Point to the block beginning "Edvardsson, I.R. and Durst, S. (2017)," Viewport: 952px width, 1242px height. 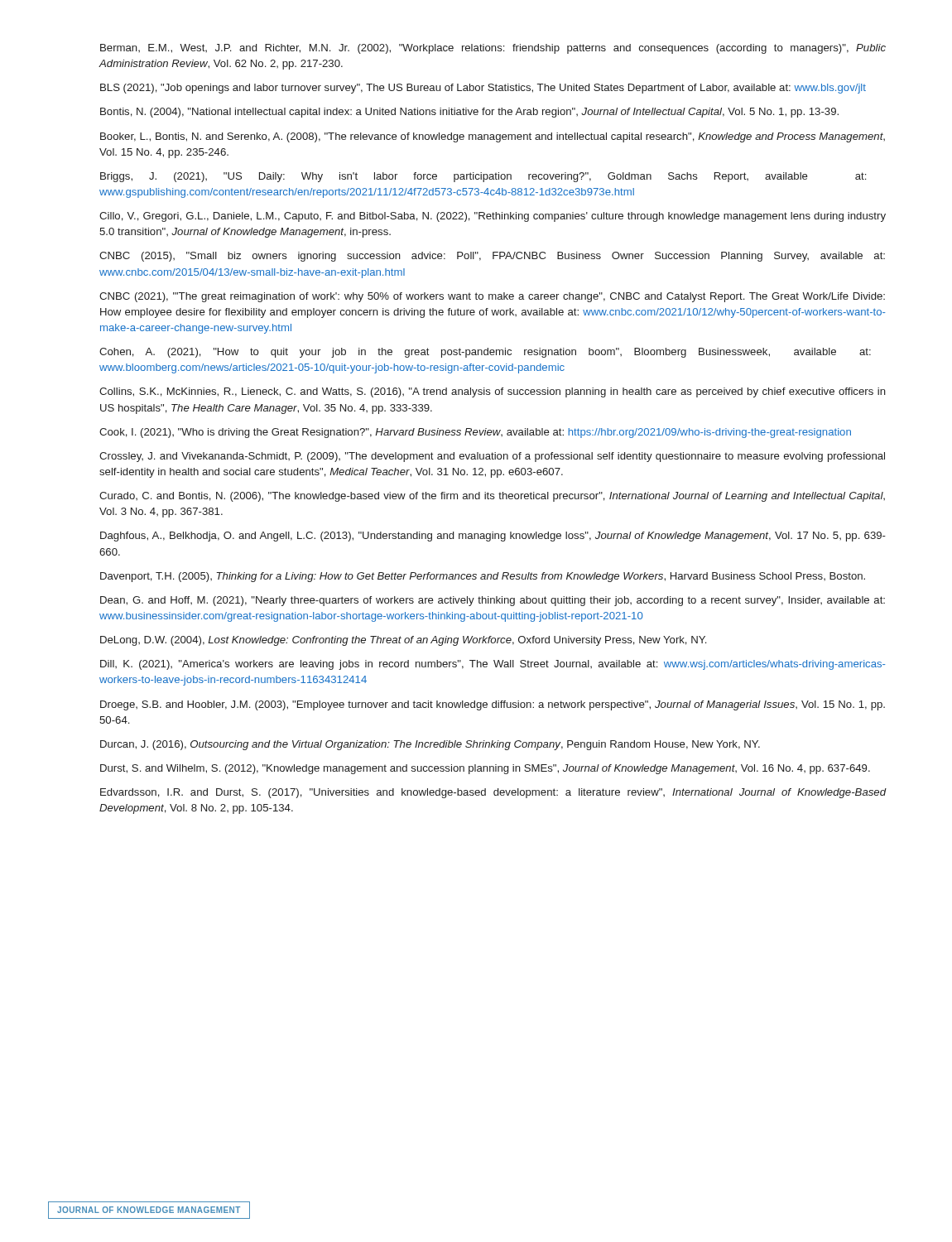(493, 800)
